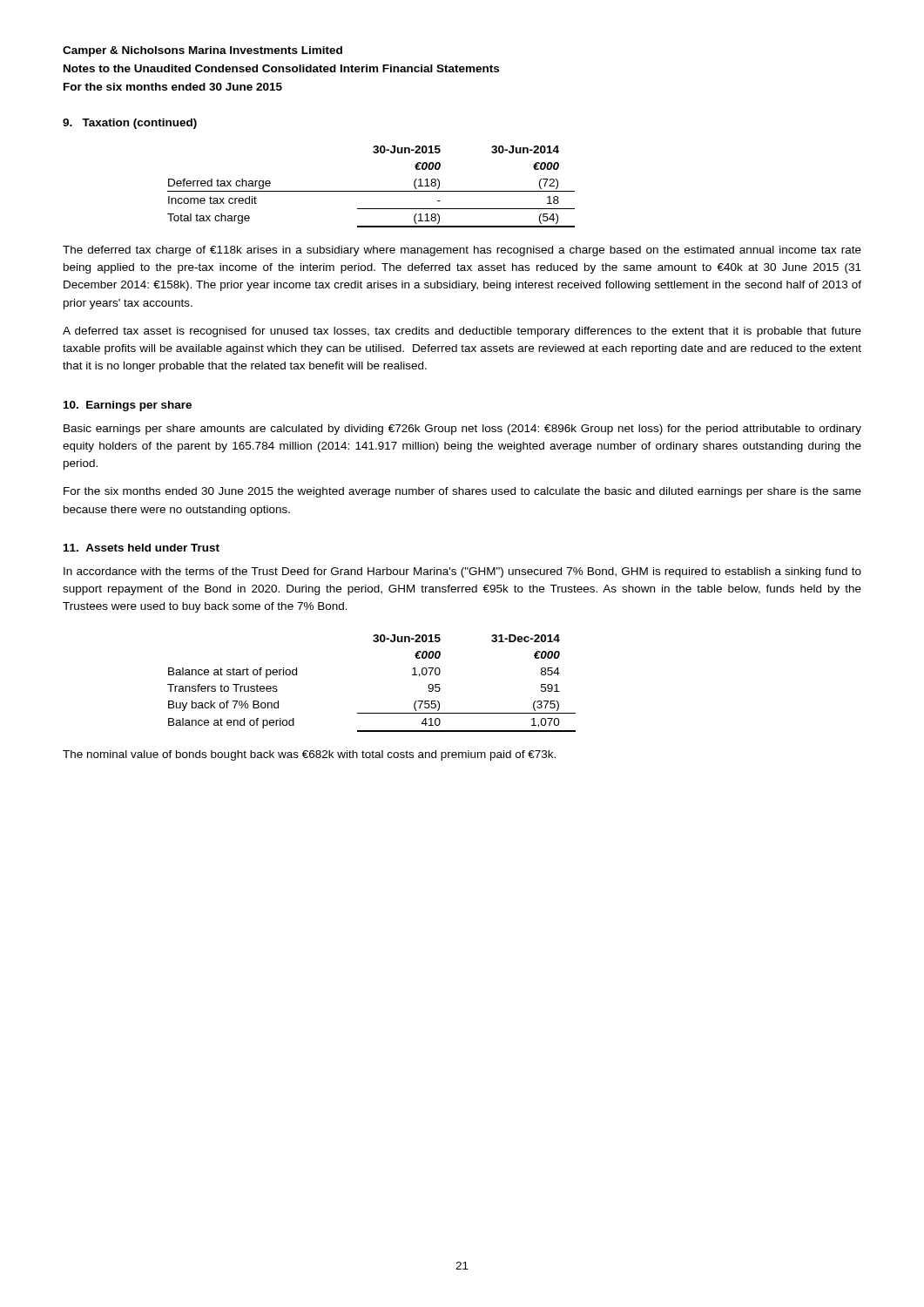This screenshot has width=924, height=1307.
Task: Select the table that reads "Total tax charge"
Action: point(462,184)
